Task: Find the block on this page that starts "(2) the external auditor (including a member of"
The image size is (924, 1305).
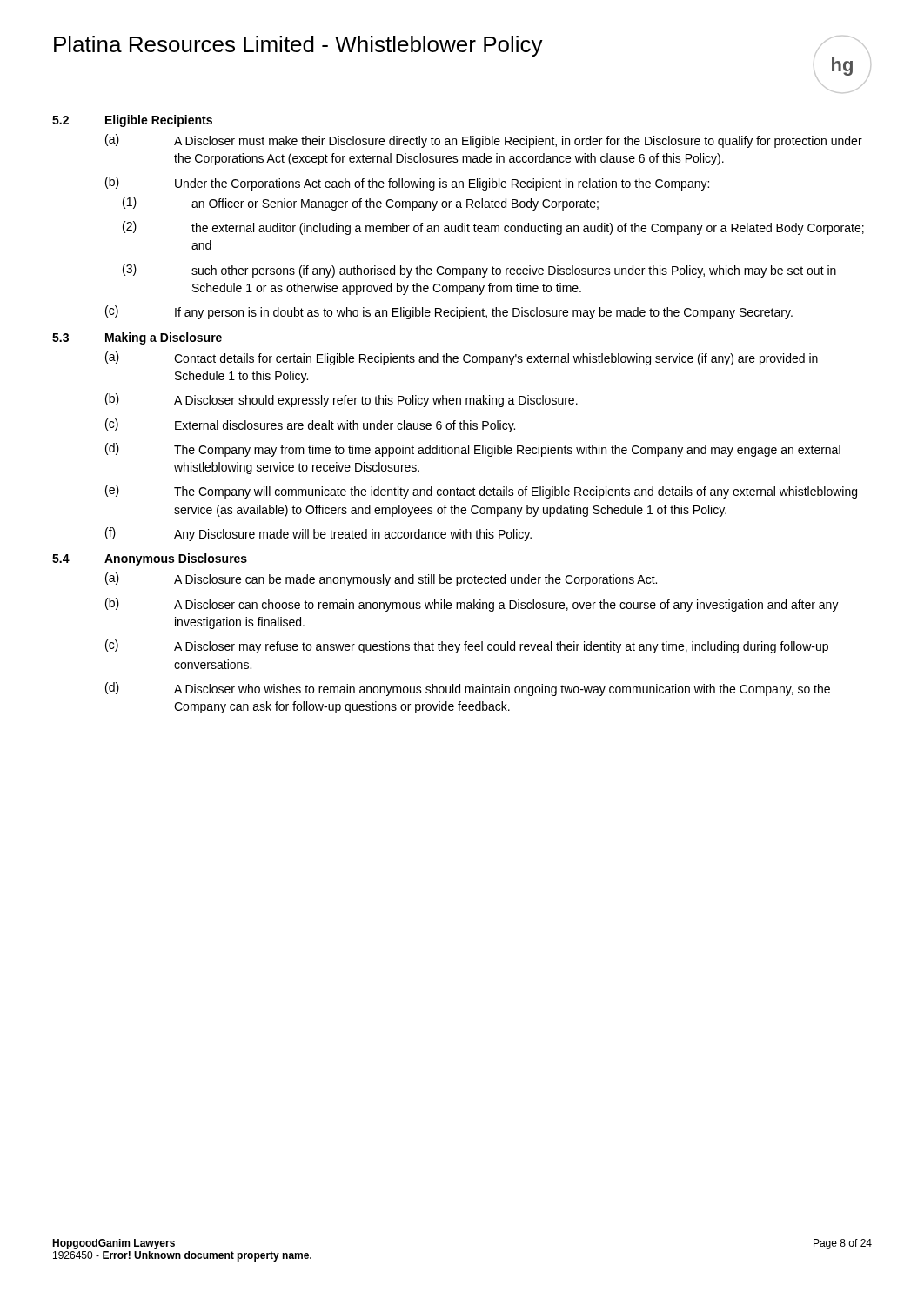Action: coord(462,237)
